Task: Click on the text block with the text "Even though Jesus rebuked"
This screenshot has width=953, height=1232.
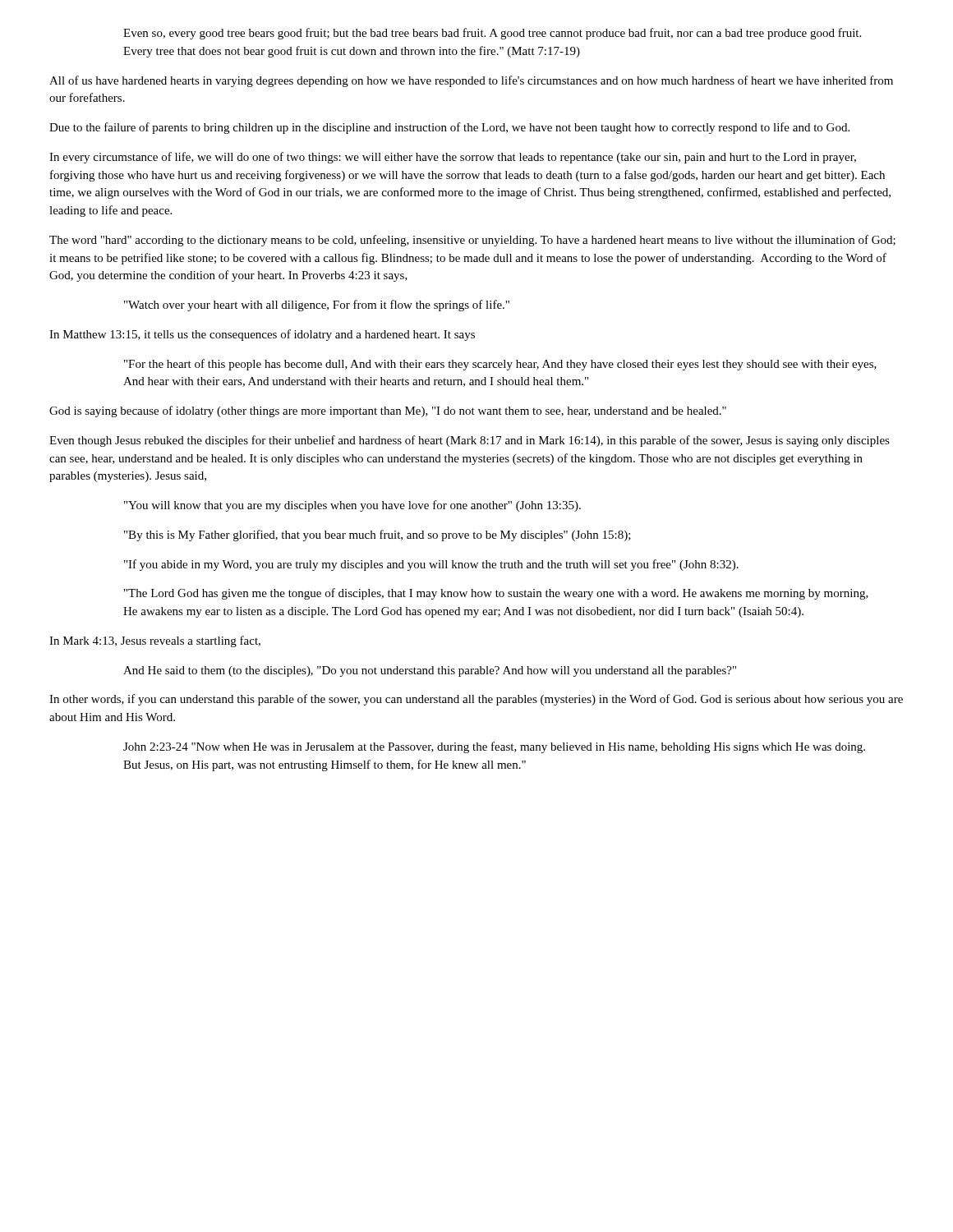Action: coord(469,458)
